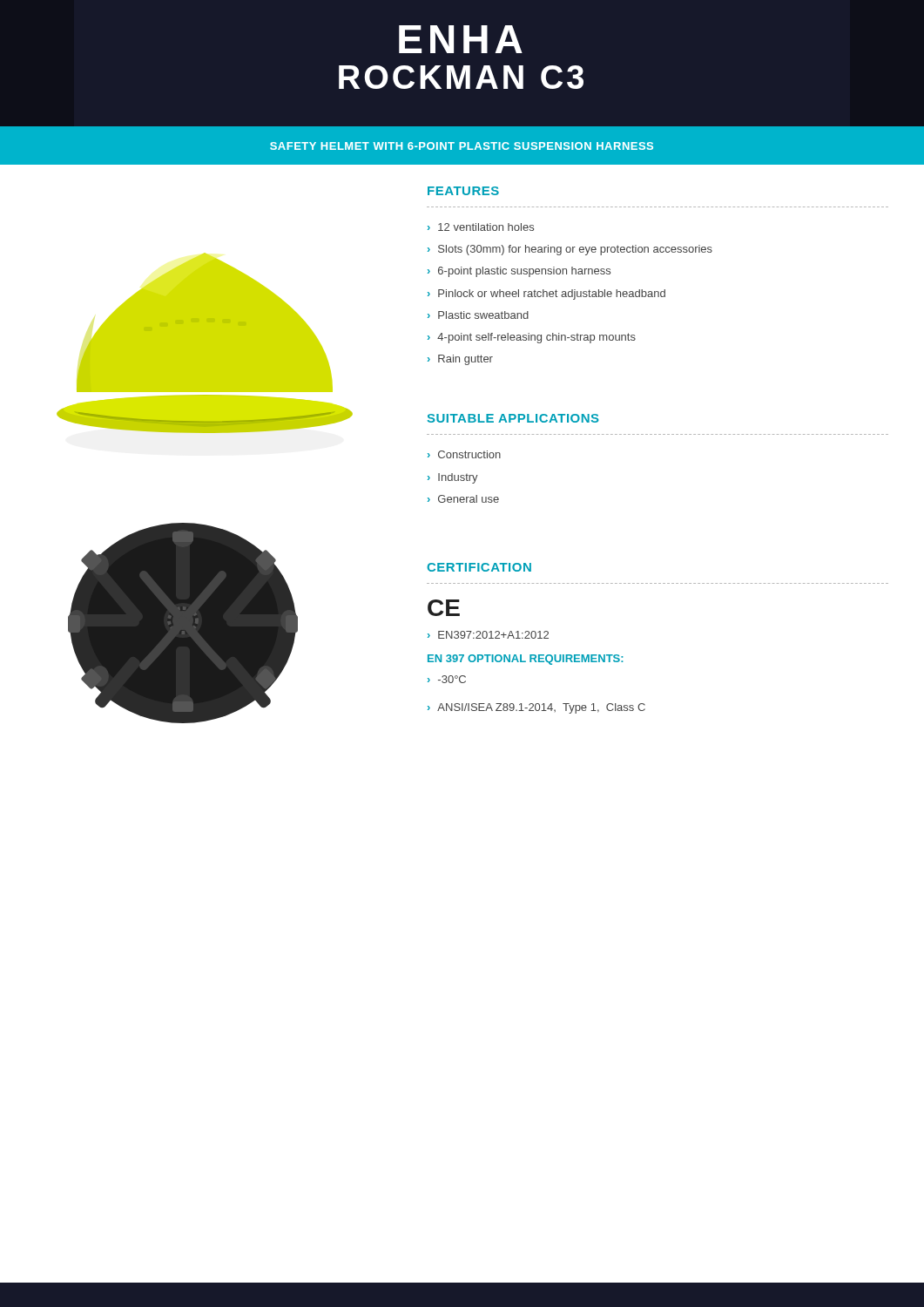Image resolution: width=924 pixels, height=1307 pixels.
Task: Locate the list item with the text "› Plastic sweatband"
Action: [x=478, y=315]
